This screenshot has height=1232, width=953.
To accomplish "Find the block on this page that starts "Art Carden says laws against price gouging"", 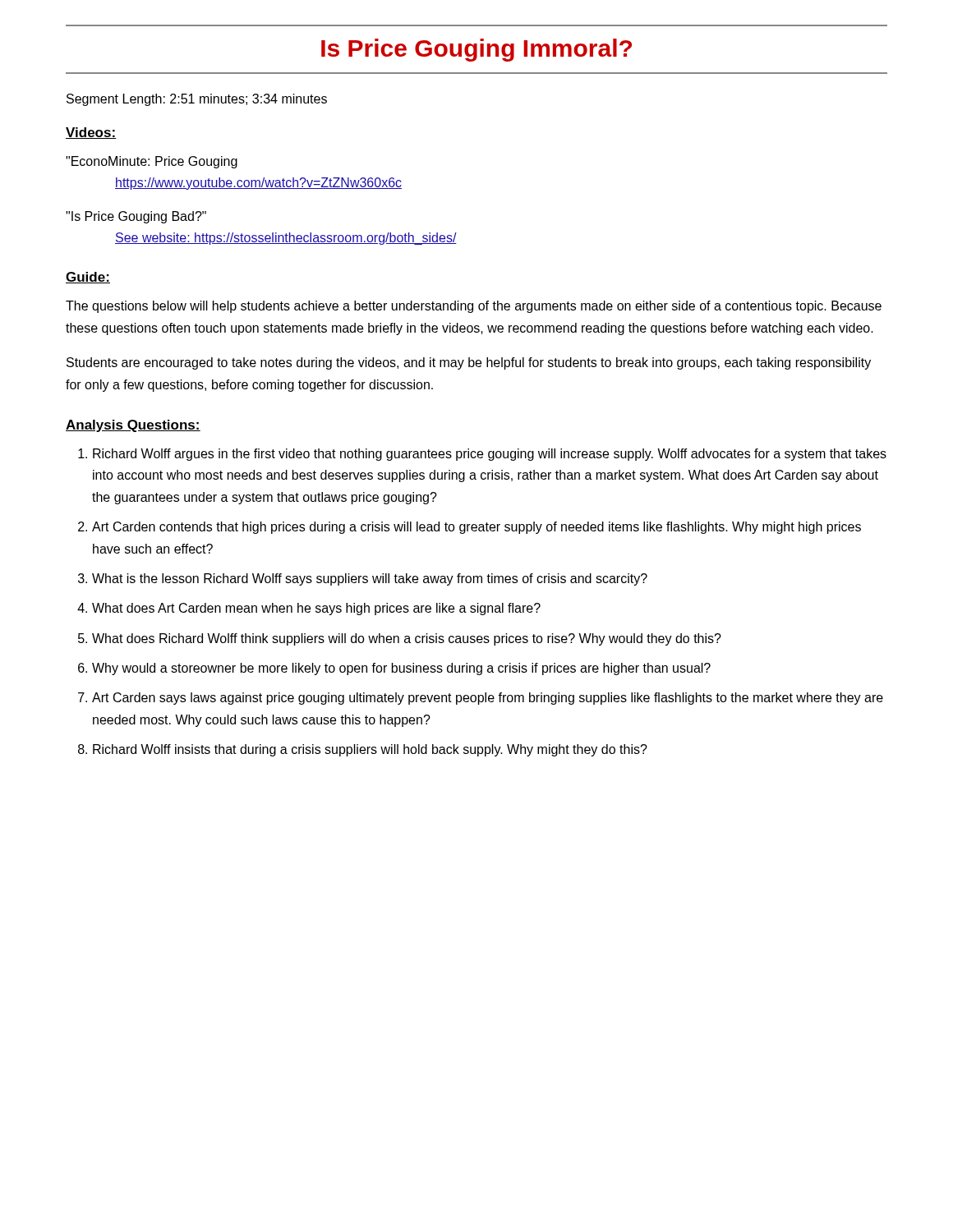I will [x=488, y=709].
